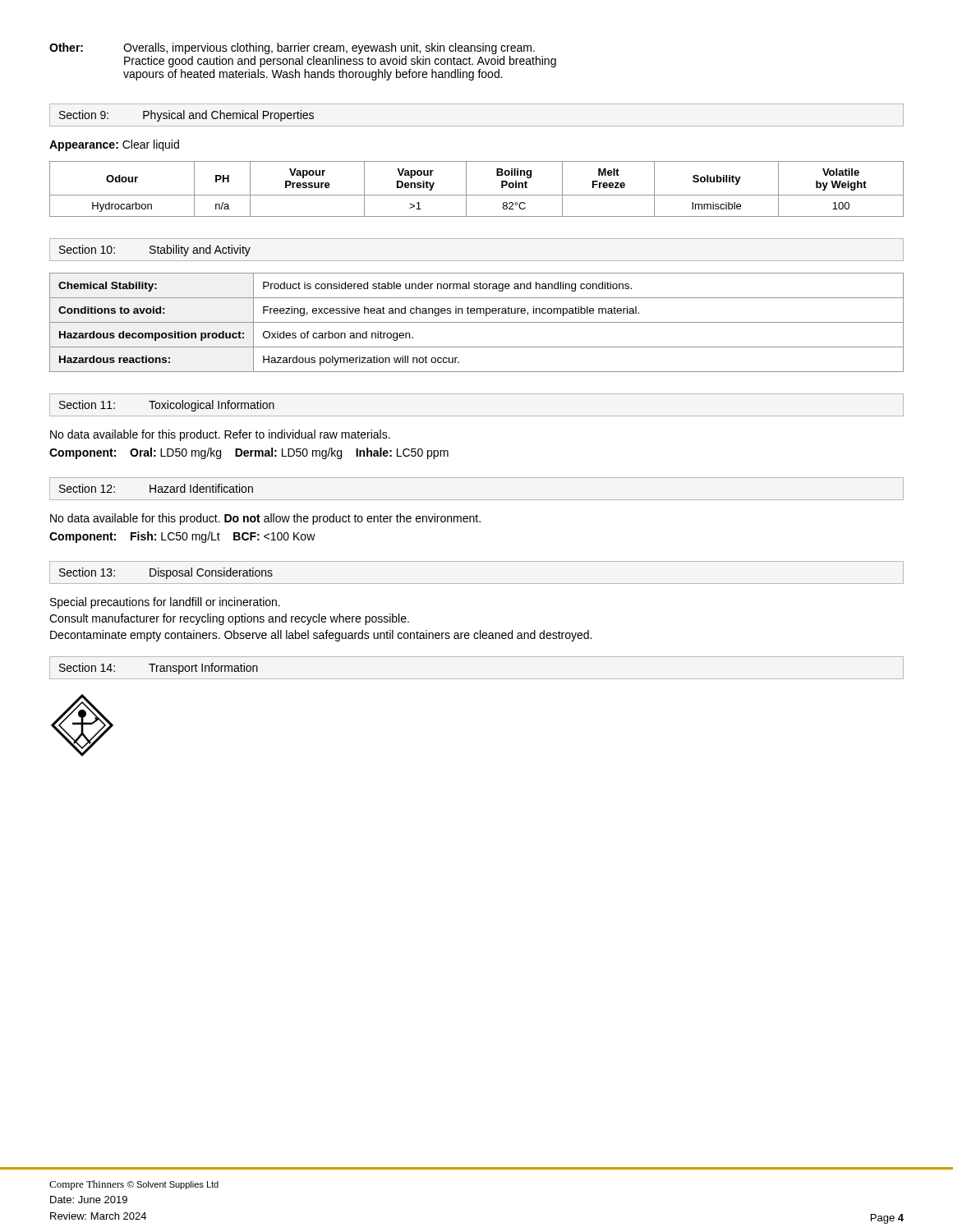953x1232 pixels.
Task: Find the table that mentions "Hazardous polymerization will"
Action: tap(476, 322)
